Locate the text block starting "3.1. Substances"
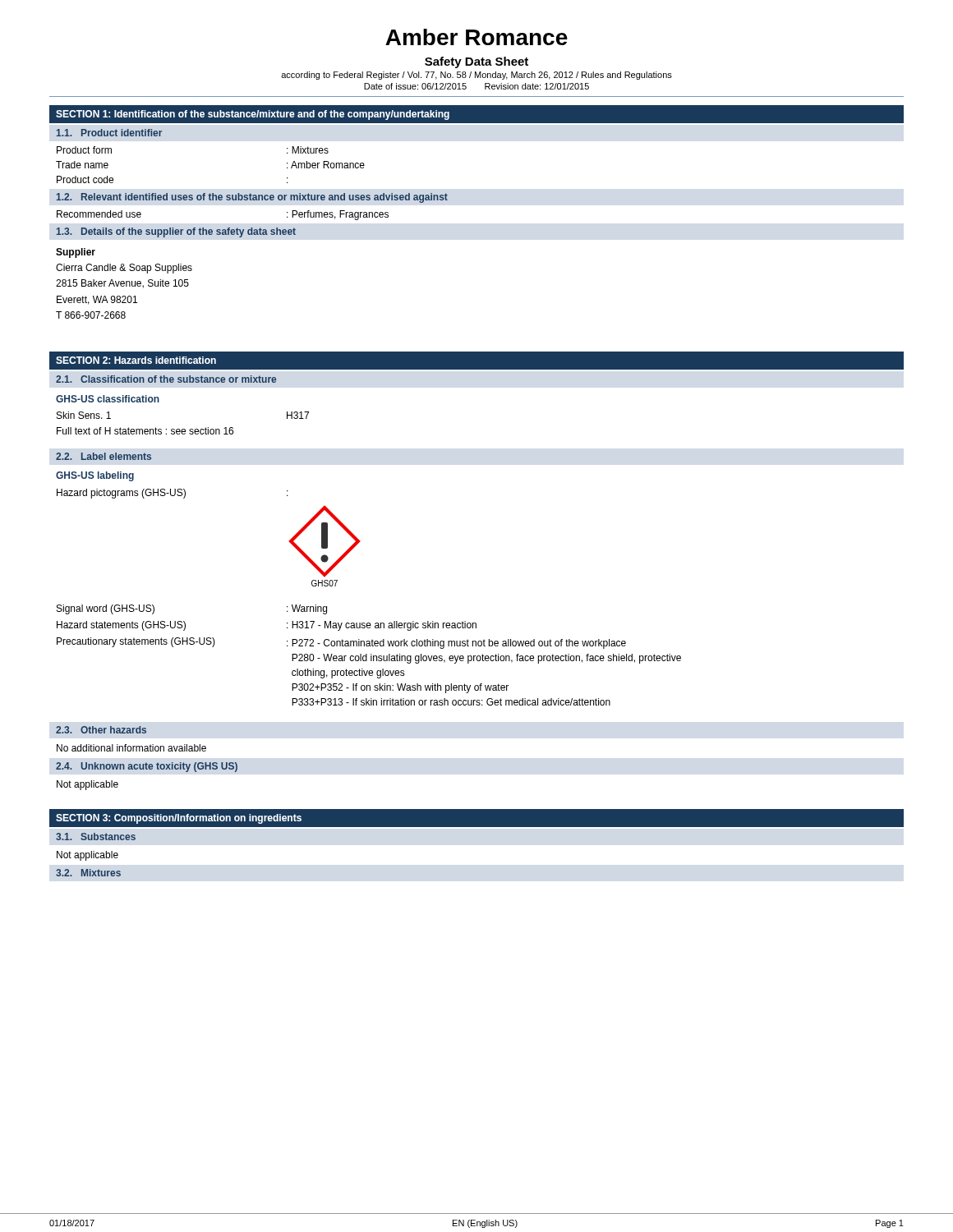This screenshot has height=1232, width=953. click(x=96, y=837)
